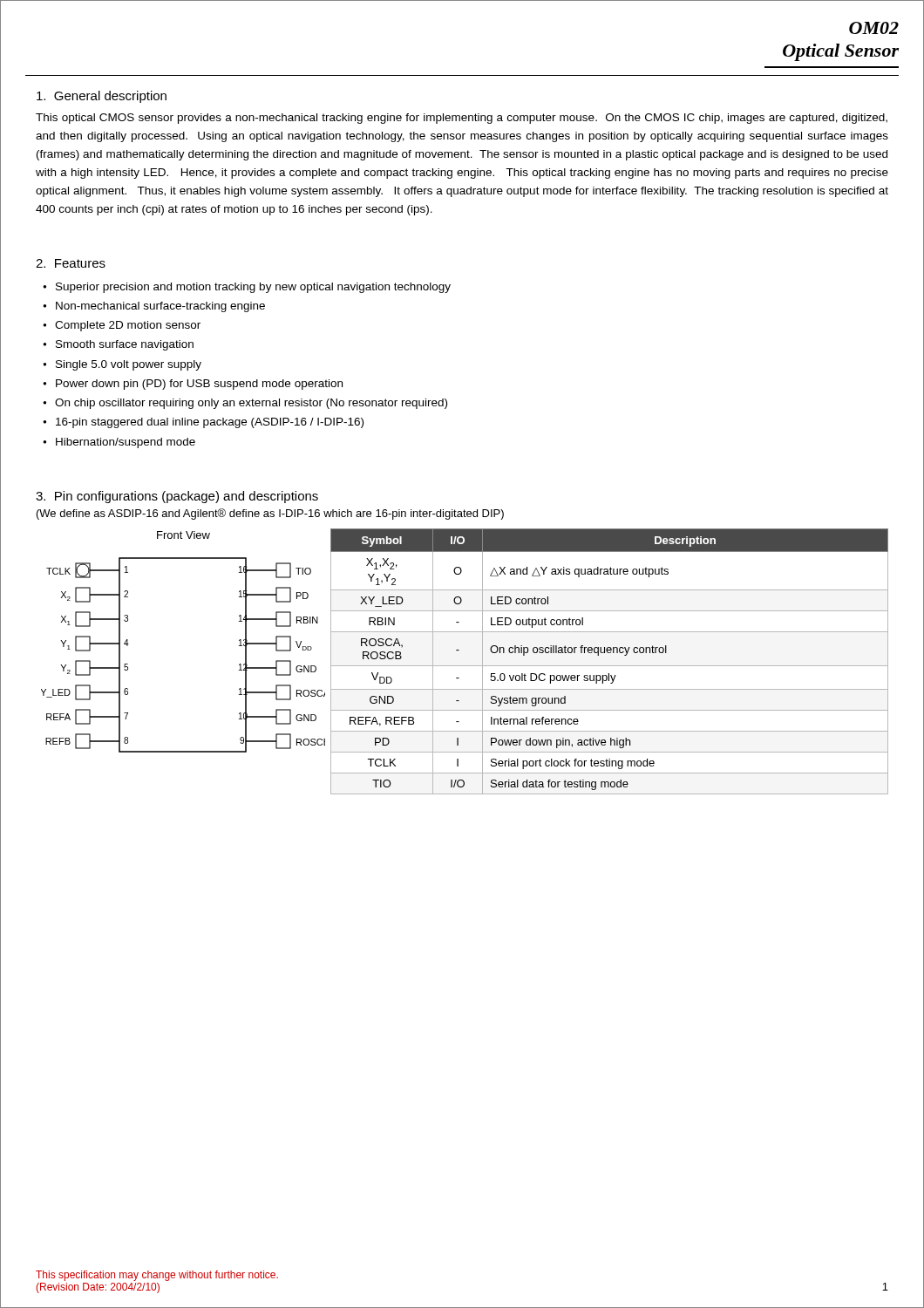Select the element starting "This optical CMOS sensor"
The image size is (924, 1308).
pos(462,163)
